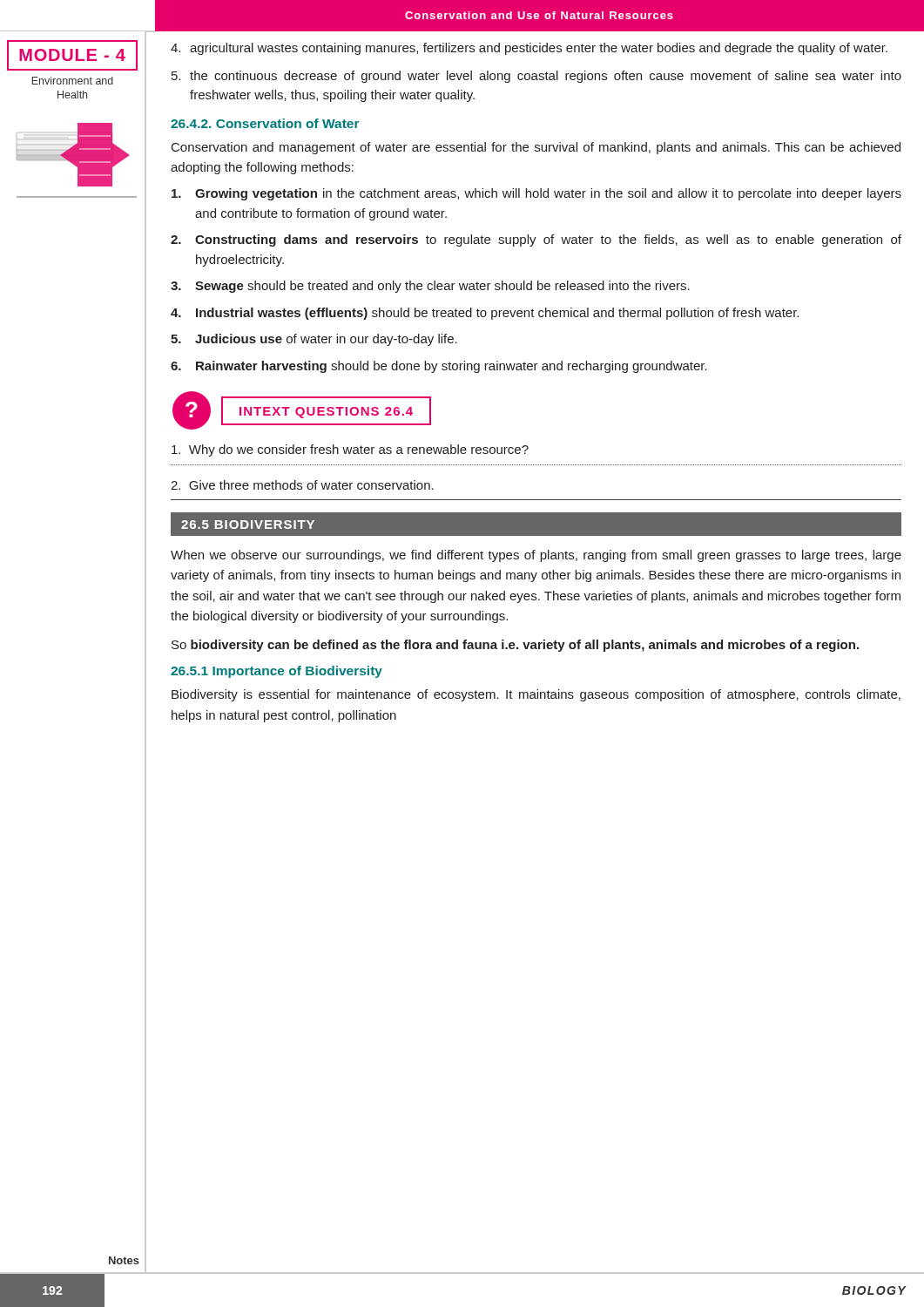Navigate to the text starting "5. the continuous decrease of"
This screenshot has width=924, height=1307.
coord(536,85)
